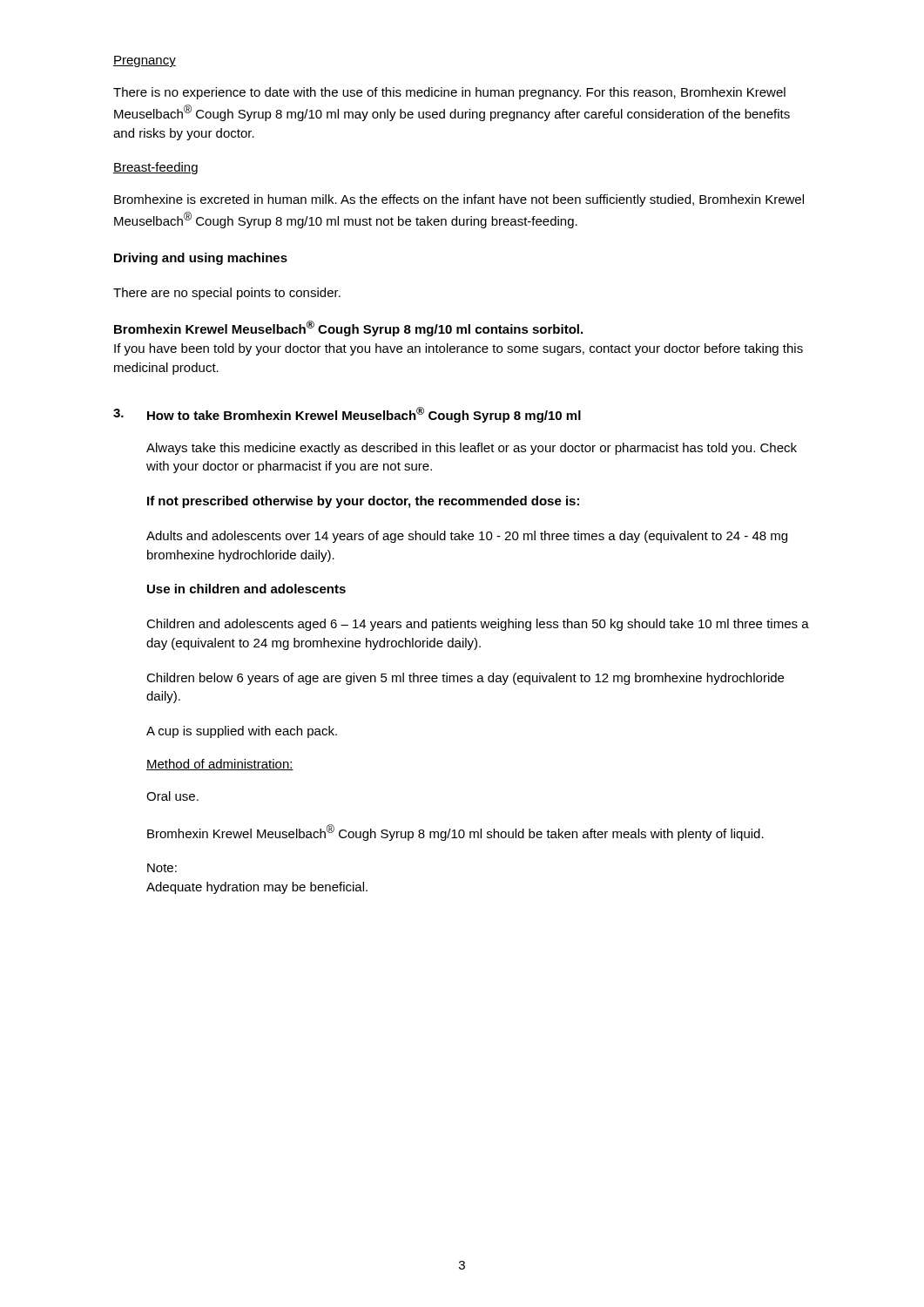Image resolution: width=924 pixels, height=1307 pixels.
Task: Locate the block starting "Adults and adolescents over 14"
Action: (479, 545)
